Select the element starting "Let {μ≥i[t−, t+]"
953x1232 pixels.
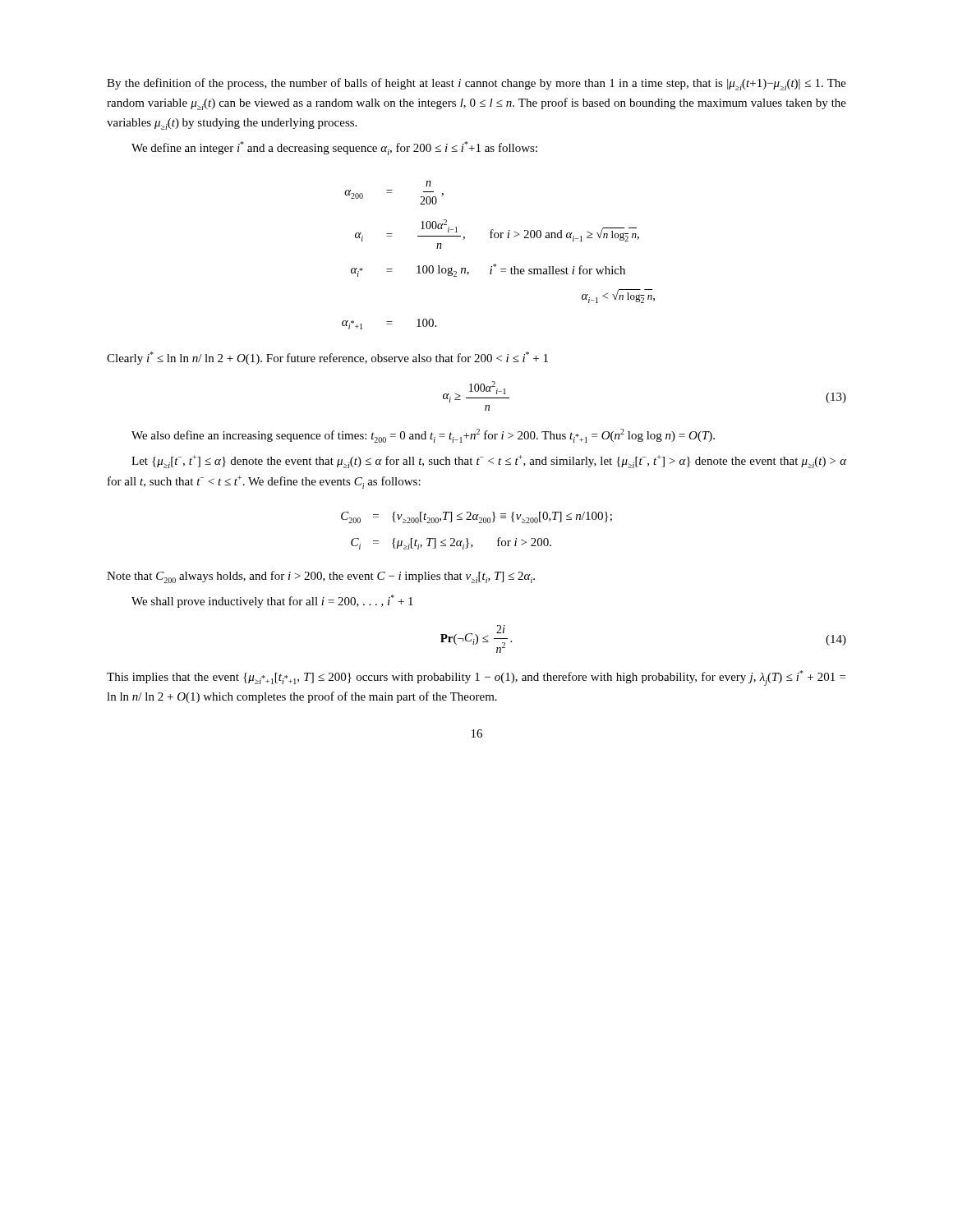pyautogui.click(x=476, y=472)
